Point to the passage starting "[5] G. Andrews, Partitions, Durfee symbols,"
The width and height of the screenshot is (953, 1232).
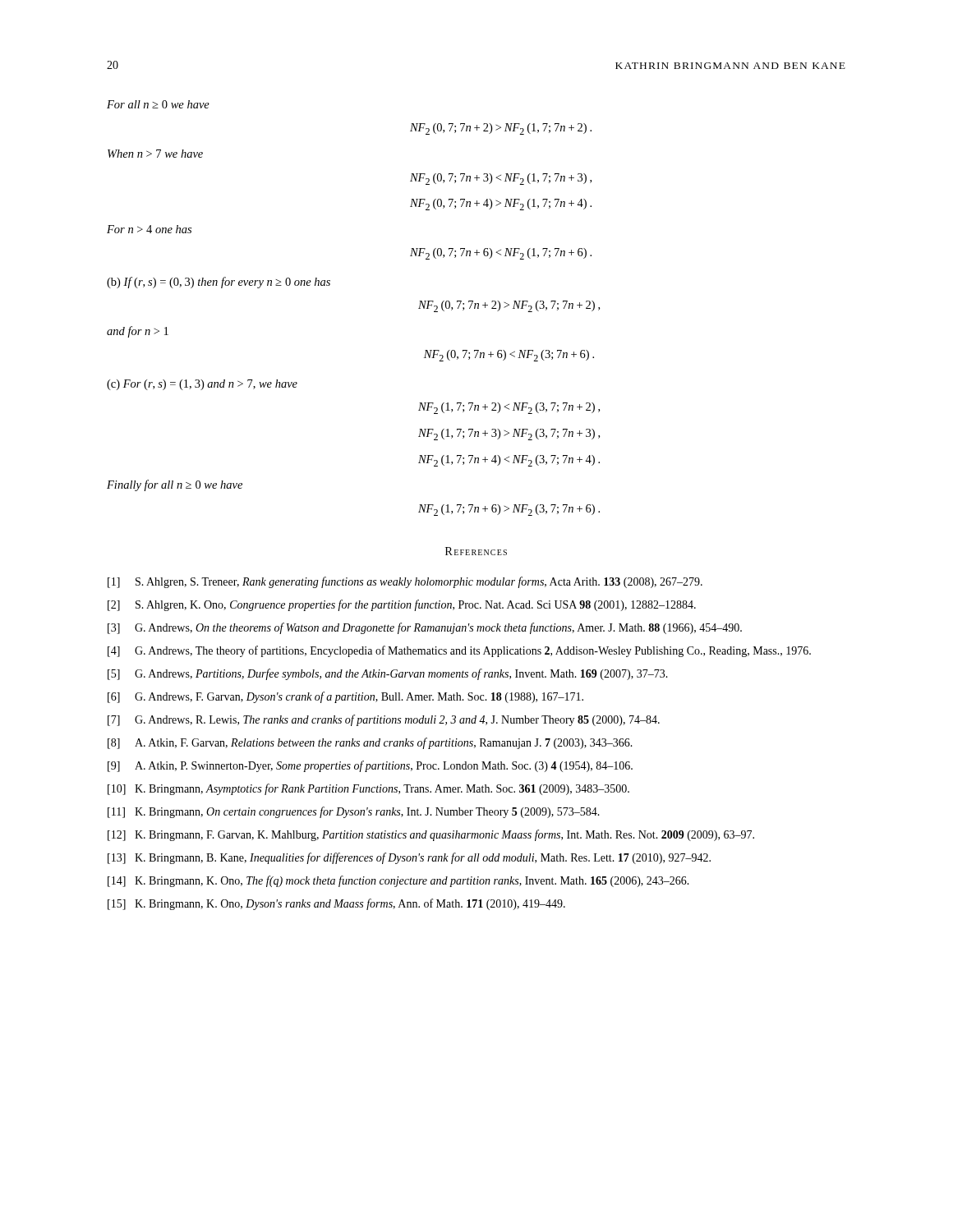point(476,674)
